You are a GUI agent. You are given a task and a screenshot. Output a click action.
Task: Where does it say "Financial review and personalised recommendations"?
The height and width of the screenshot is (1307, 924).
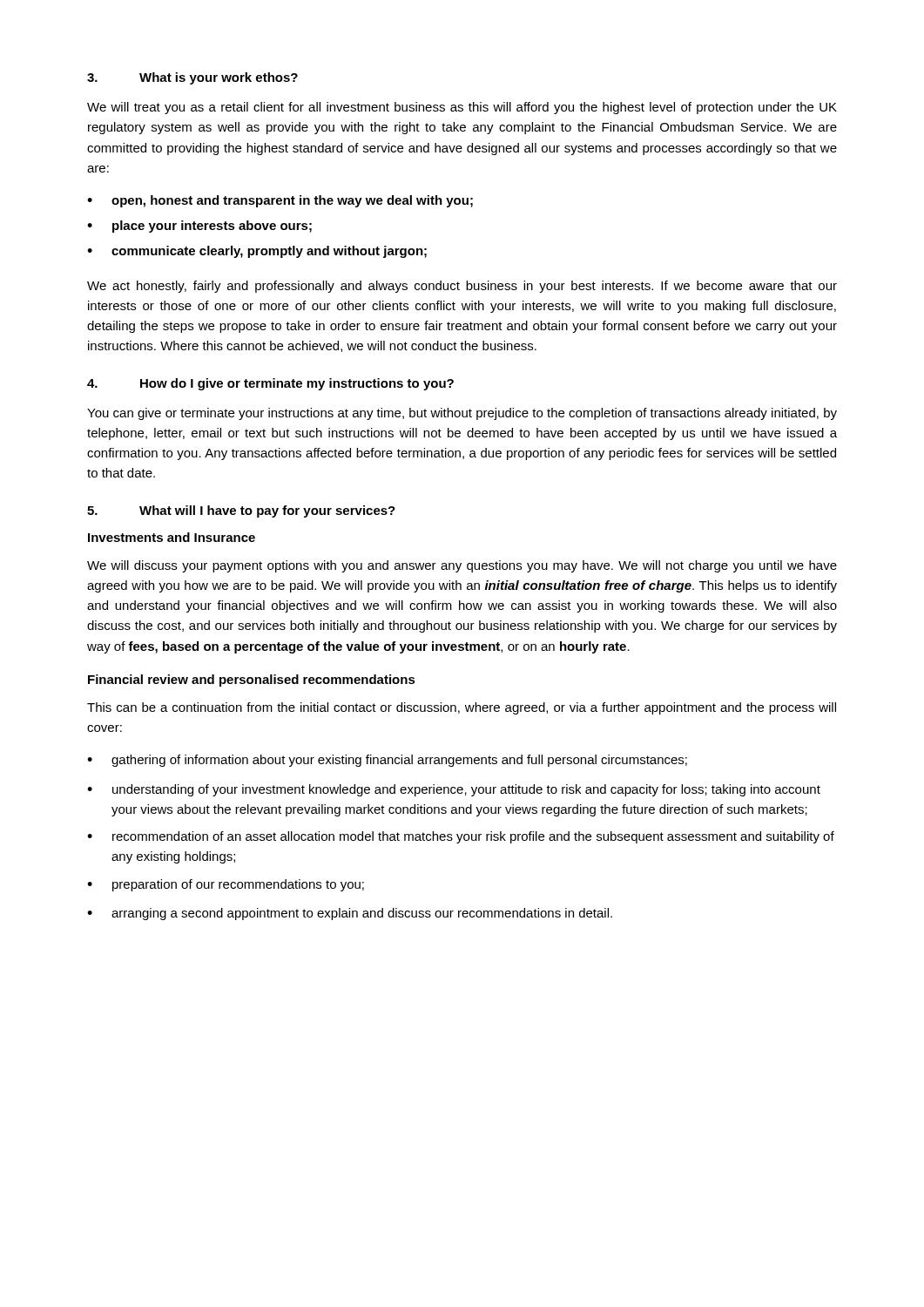click(251, 679)
